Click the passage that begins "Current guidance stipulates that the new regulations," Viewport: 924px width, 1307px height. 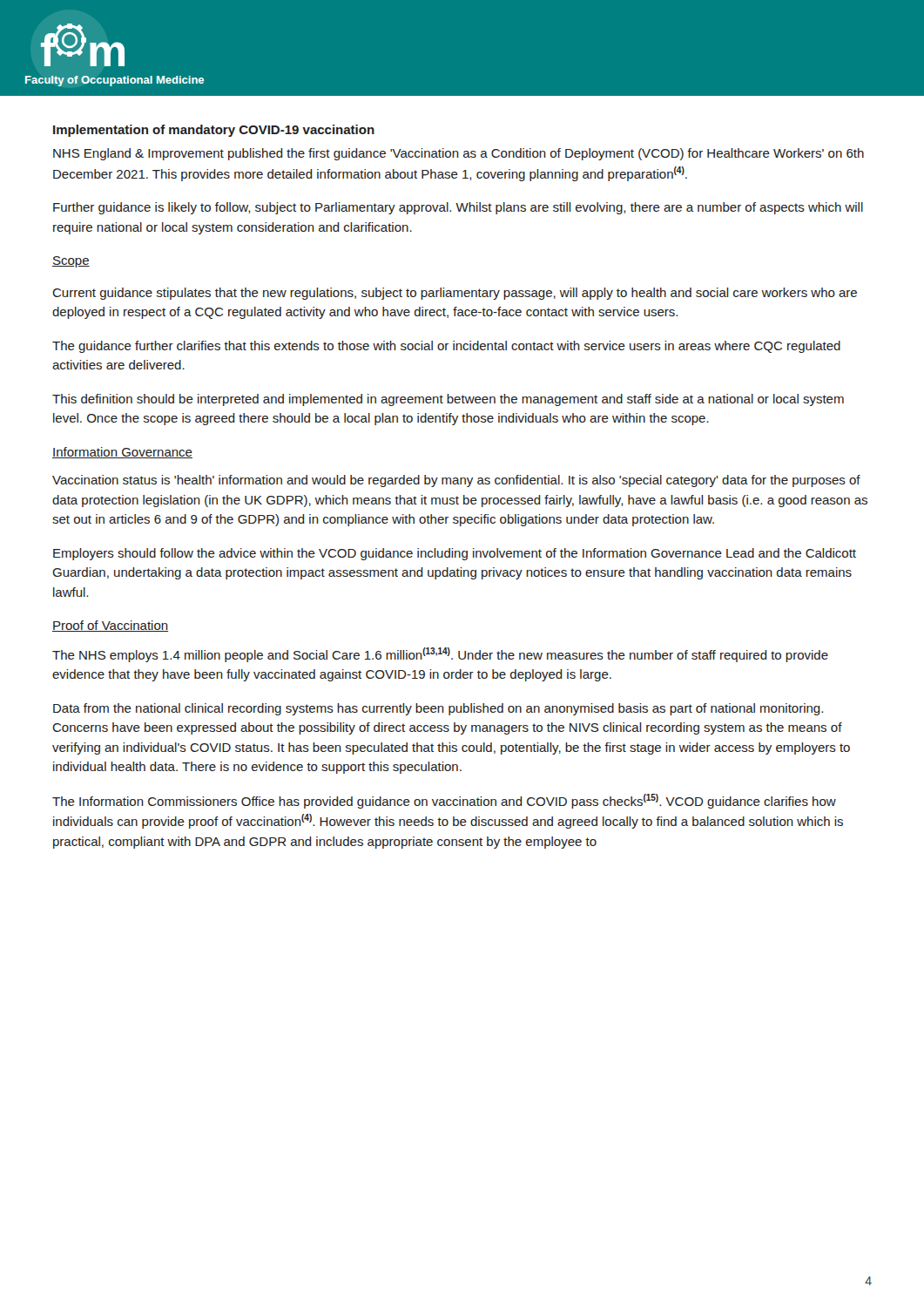[x=462, y=302]
